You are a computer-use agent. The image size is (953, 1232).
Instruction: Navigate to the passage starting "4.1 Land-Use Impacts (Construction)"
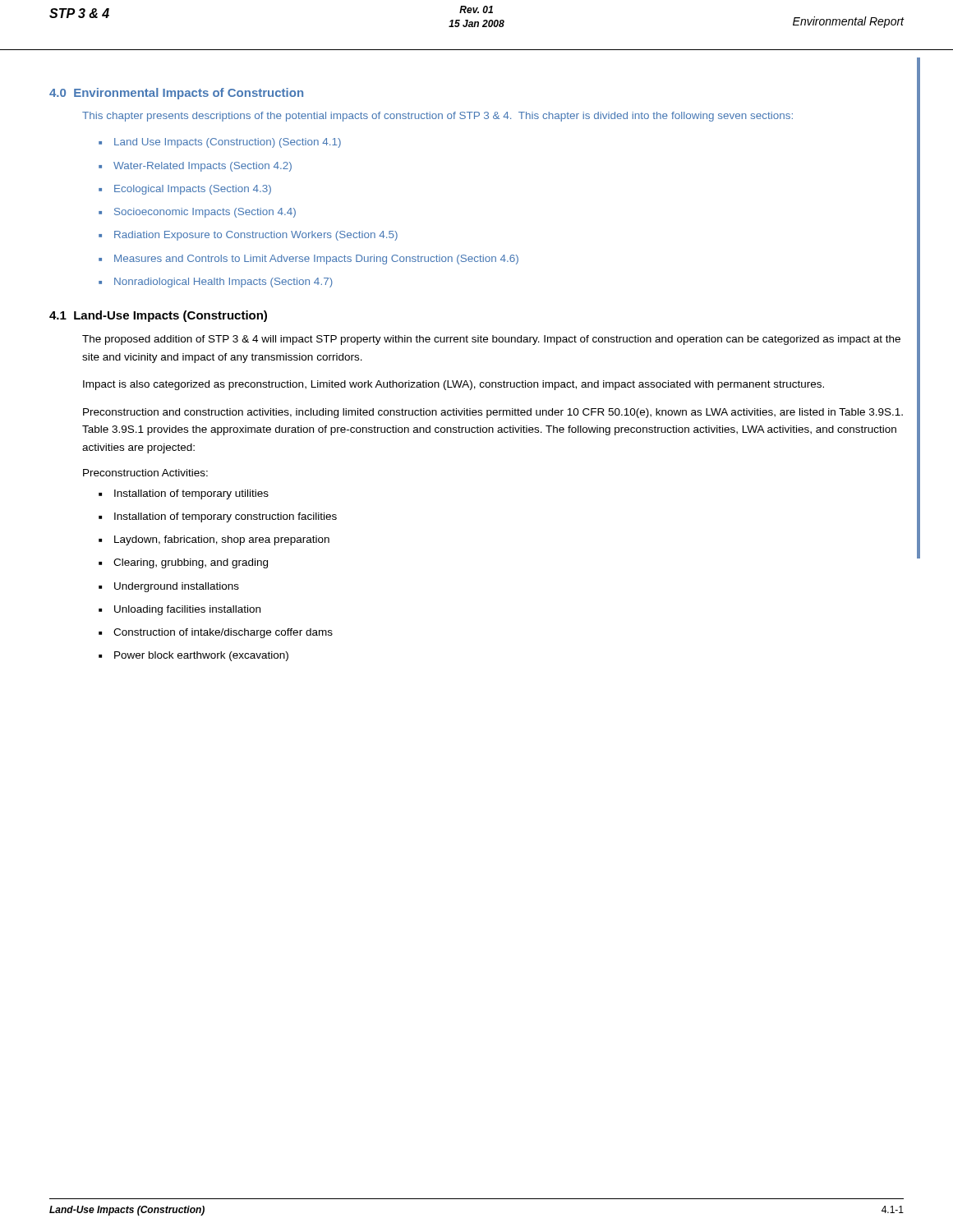point(158,315)
